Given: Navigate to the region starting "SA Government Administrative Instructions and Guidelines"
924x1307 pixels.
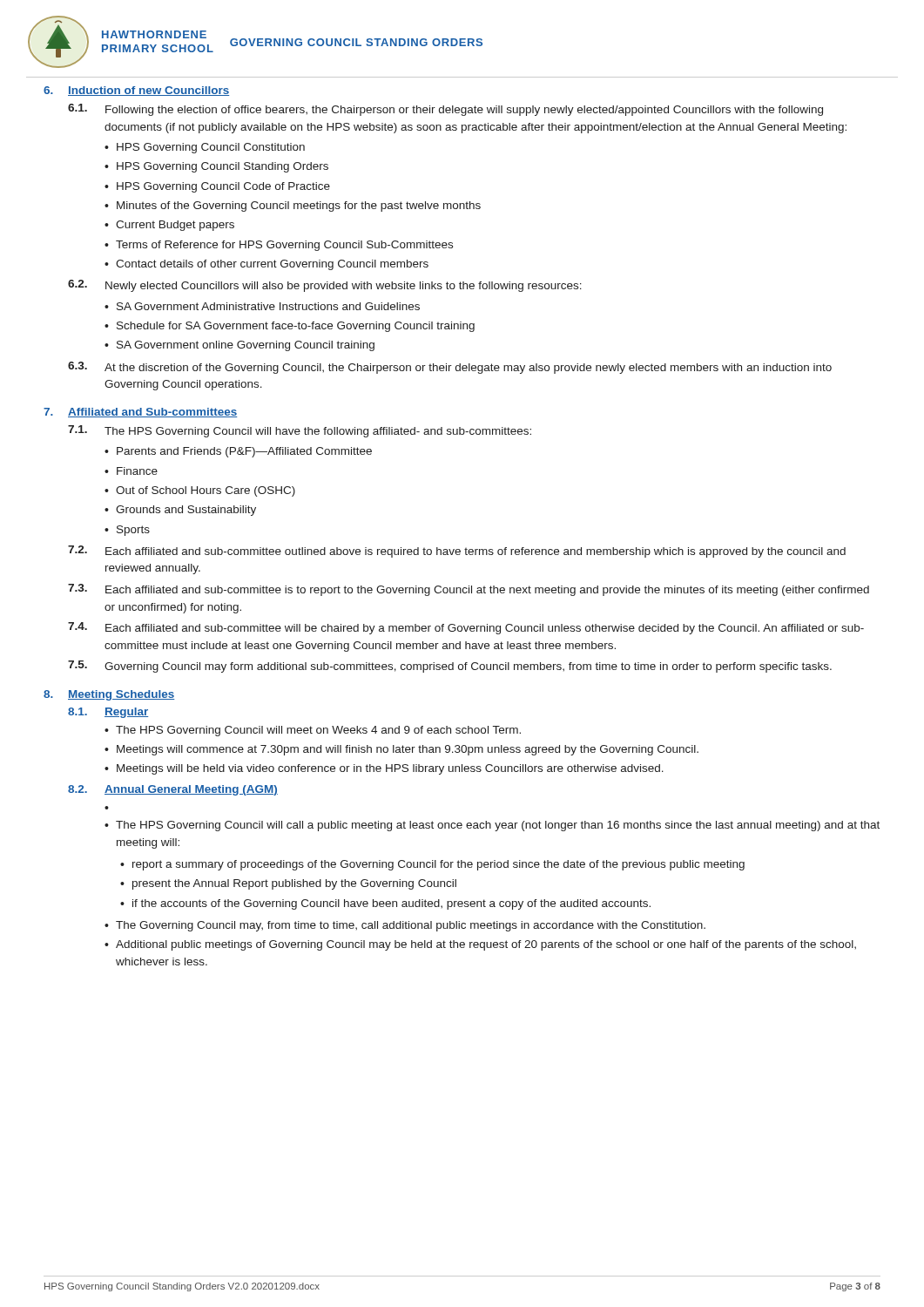Looking at the screenshot, I should click(268, 306).
